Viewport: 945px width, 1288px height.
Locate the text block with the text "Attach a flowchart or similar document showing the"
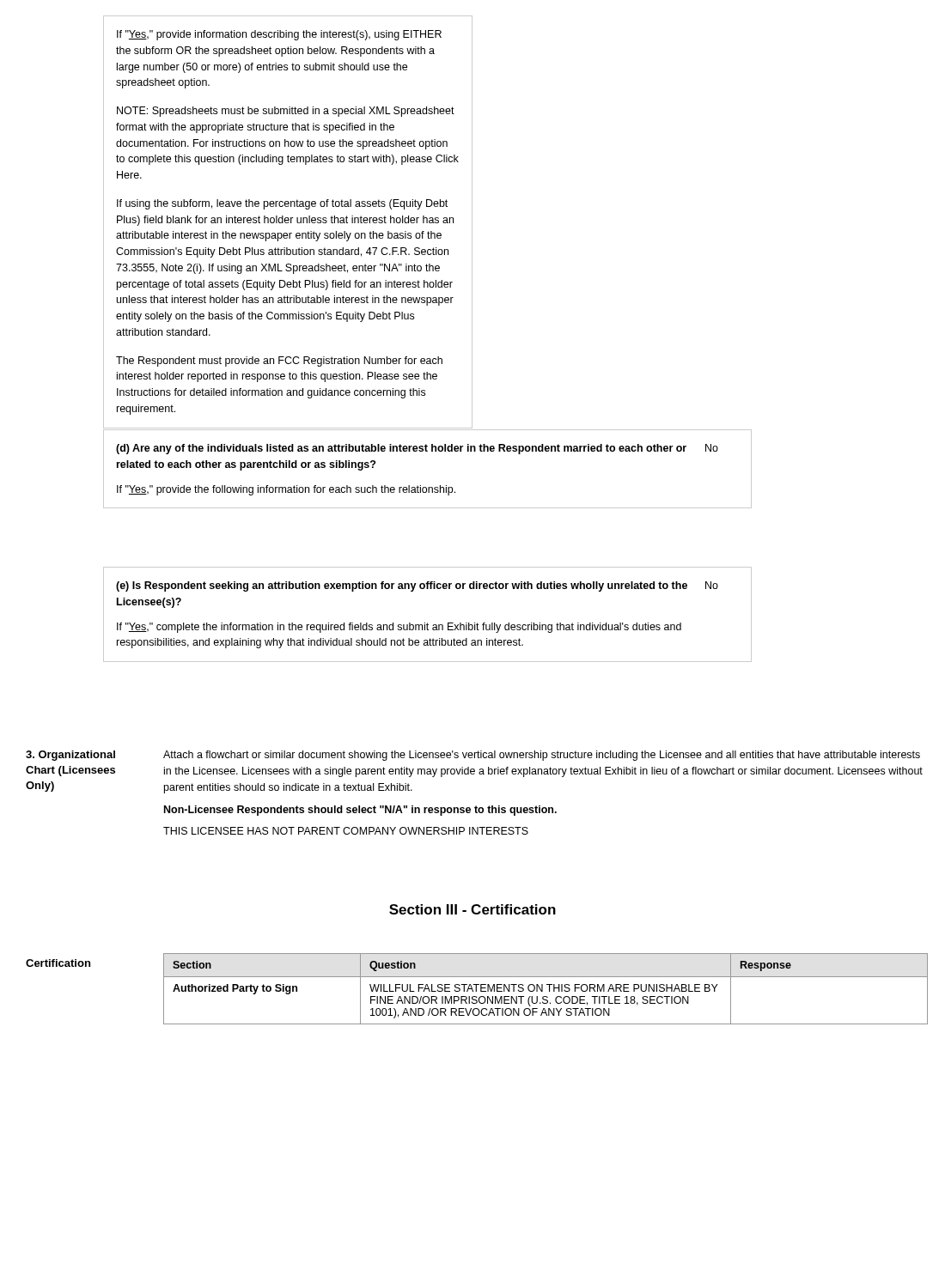coord(542,756)
